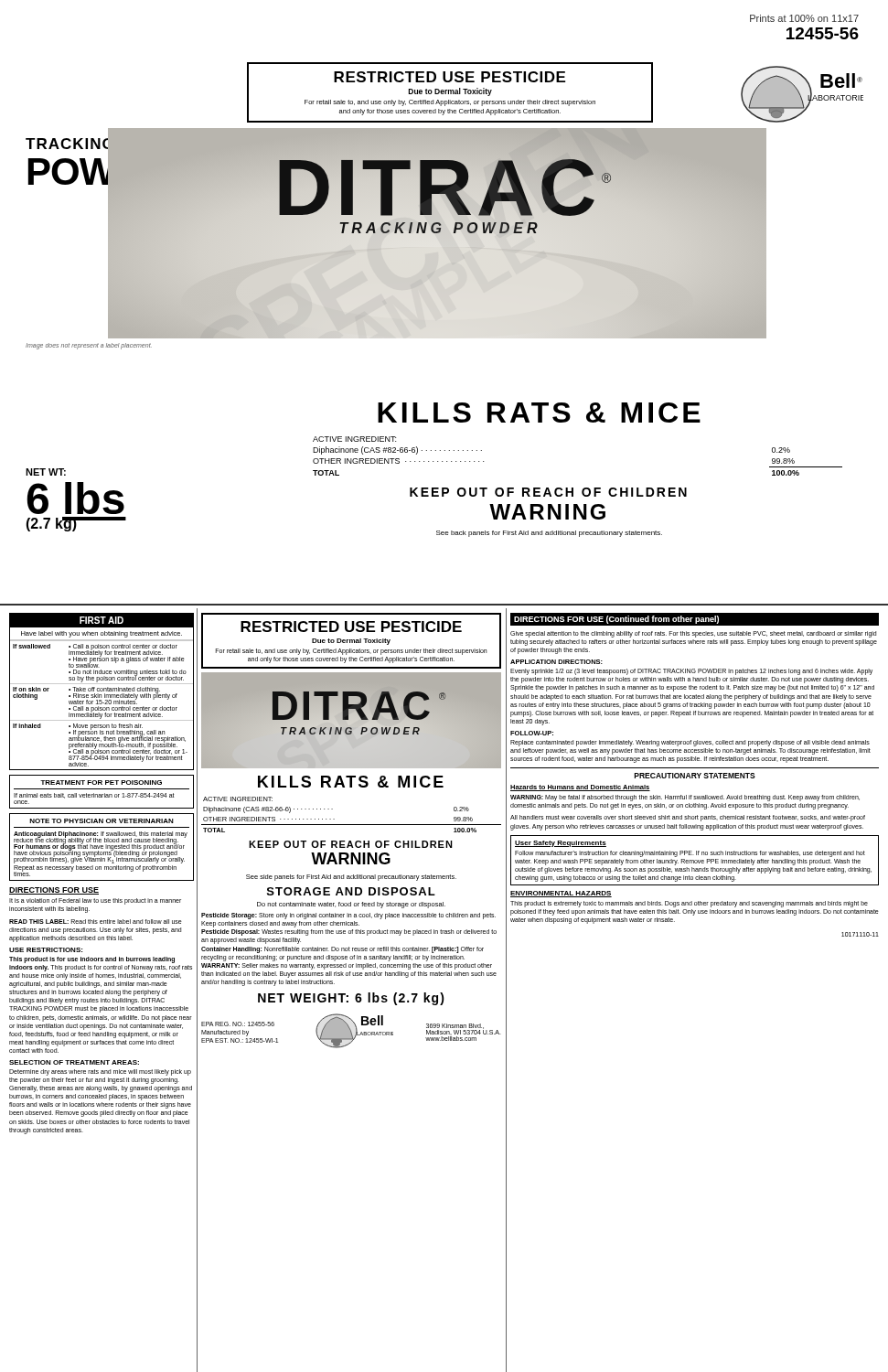The height and width of the screenshot is (1372, 888).
Task: Find the passage starting "APPLICATION DIRECTIONS:"
Action: 557,662
